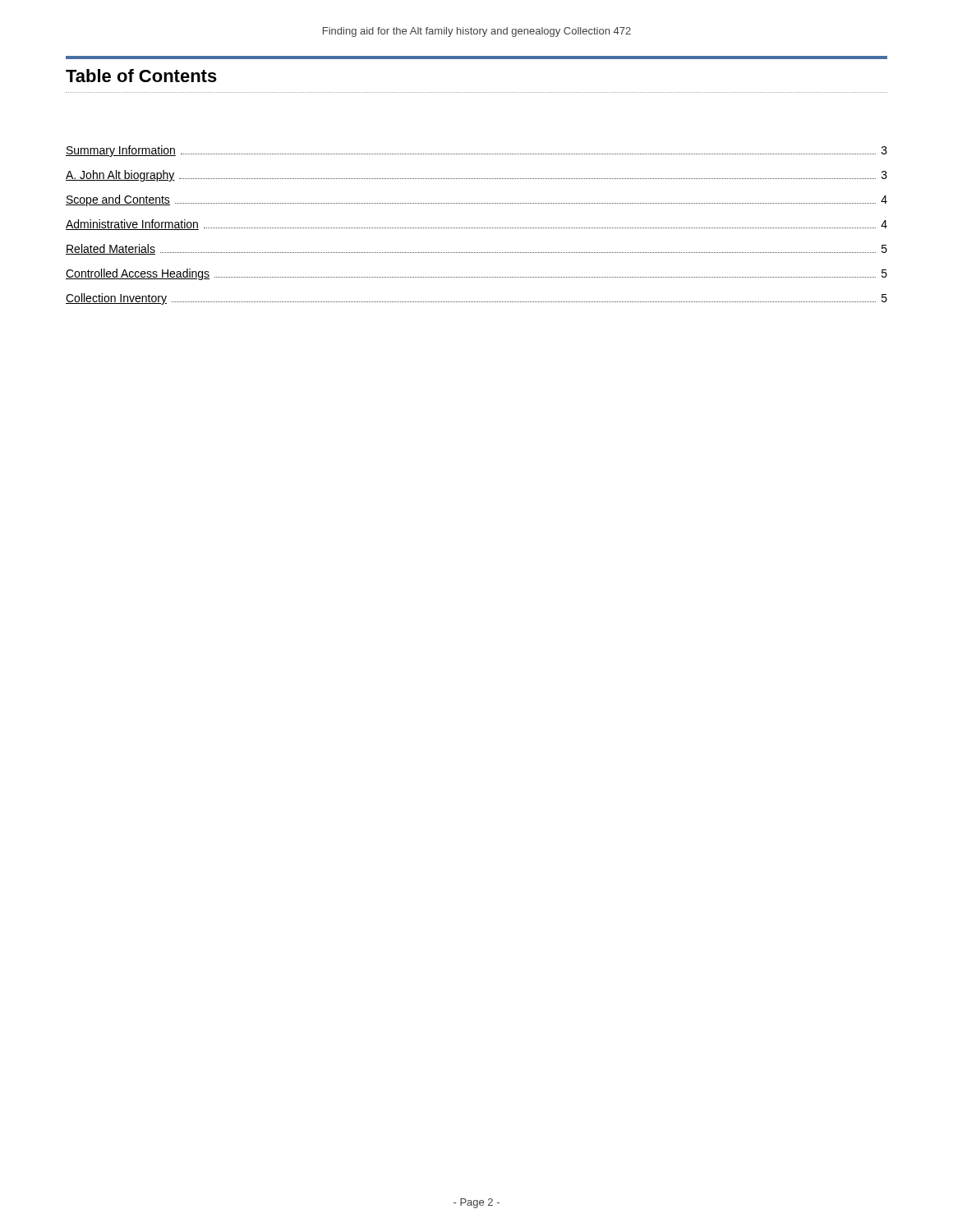953x1232 pixels.
Task: Locate the text "A. John Alt biography 3"
Action: [x=476, y=175]
